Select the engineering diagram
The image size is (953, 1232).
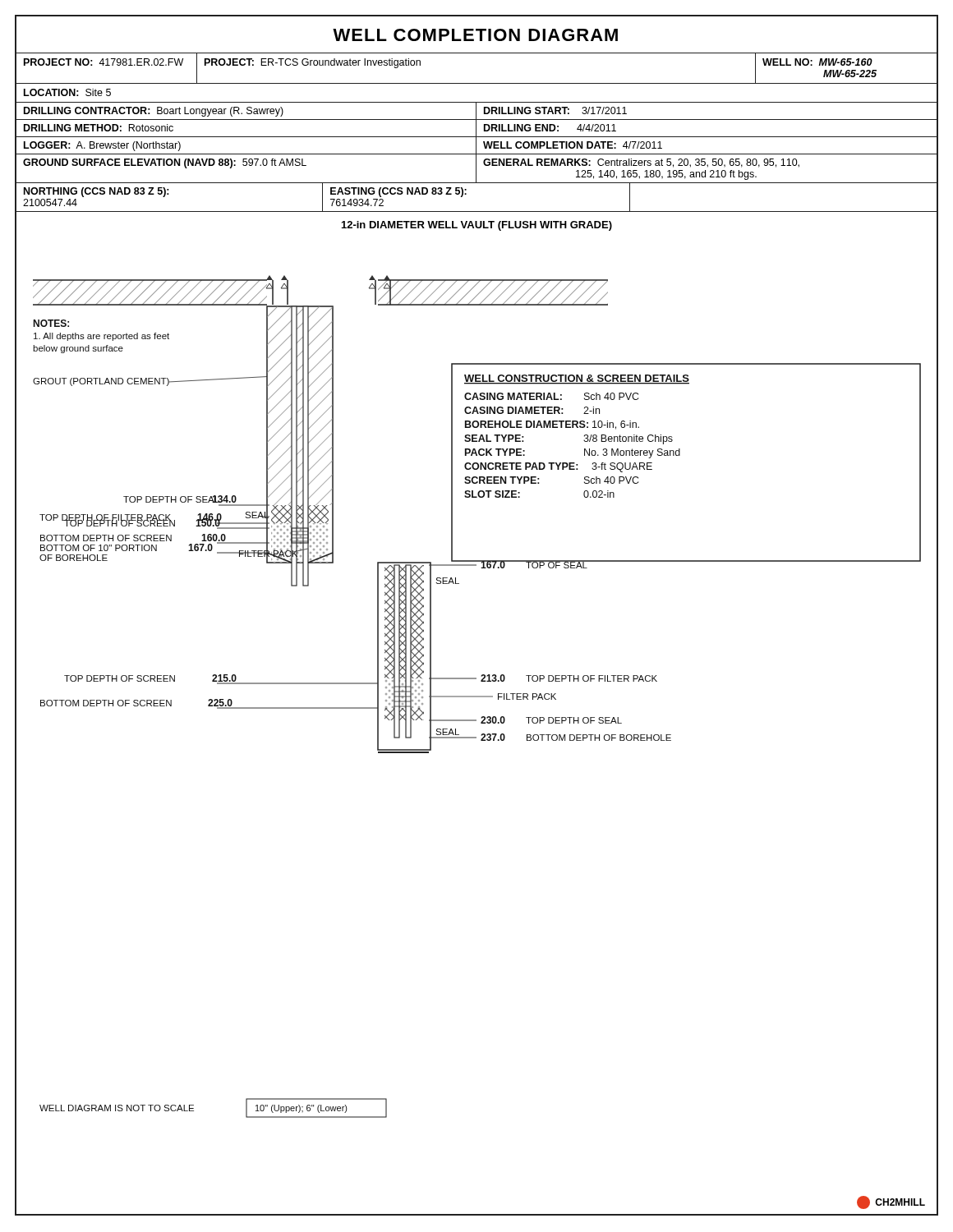tap(476, 684)
